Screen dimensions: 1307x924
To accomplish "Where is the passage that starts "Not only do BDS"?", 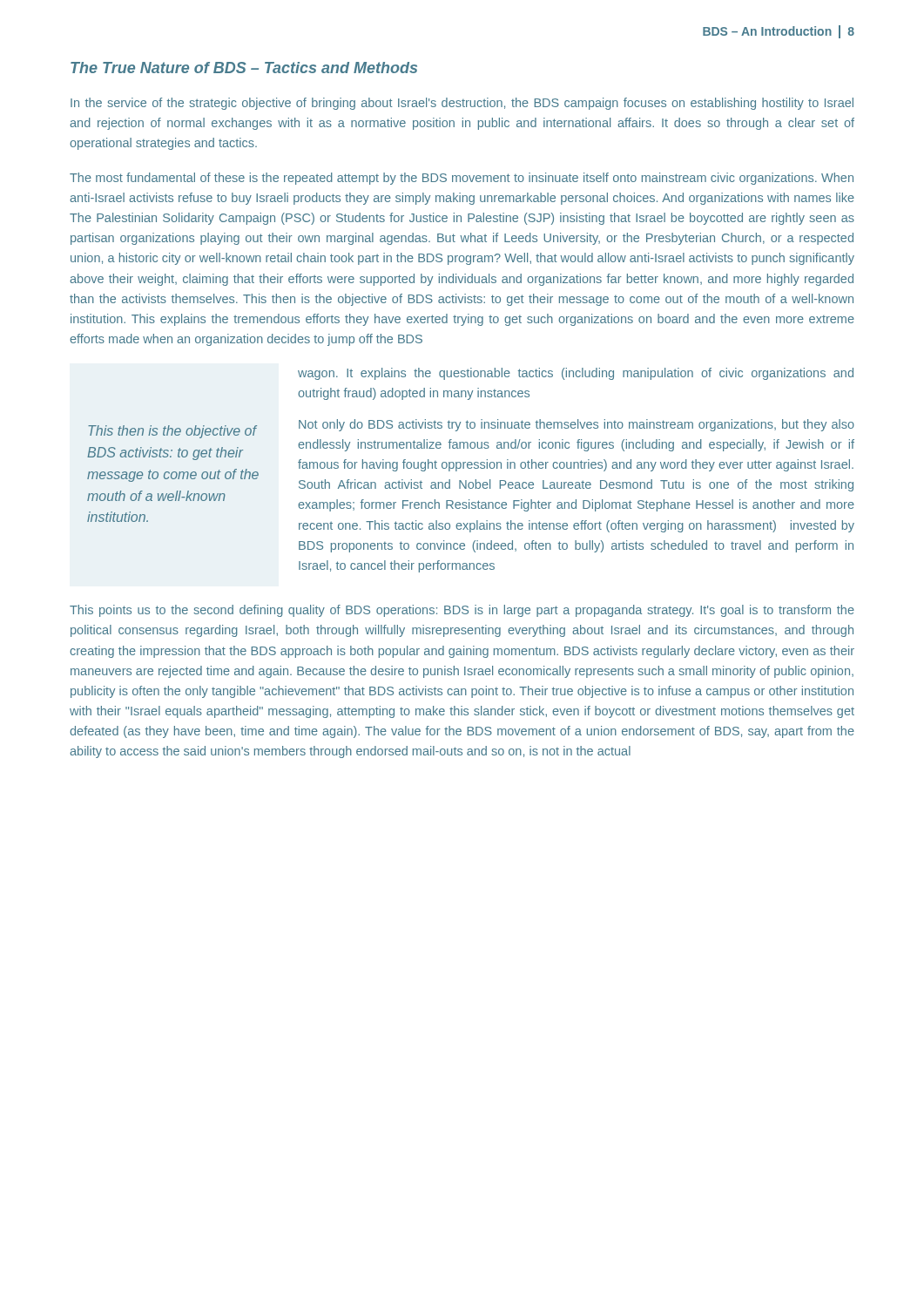I will 576,495.
